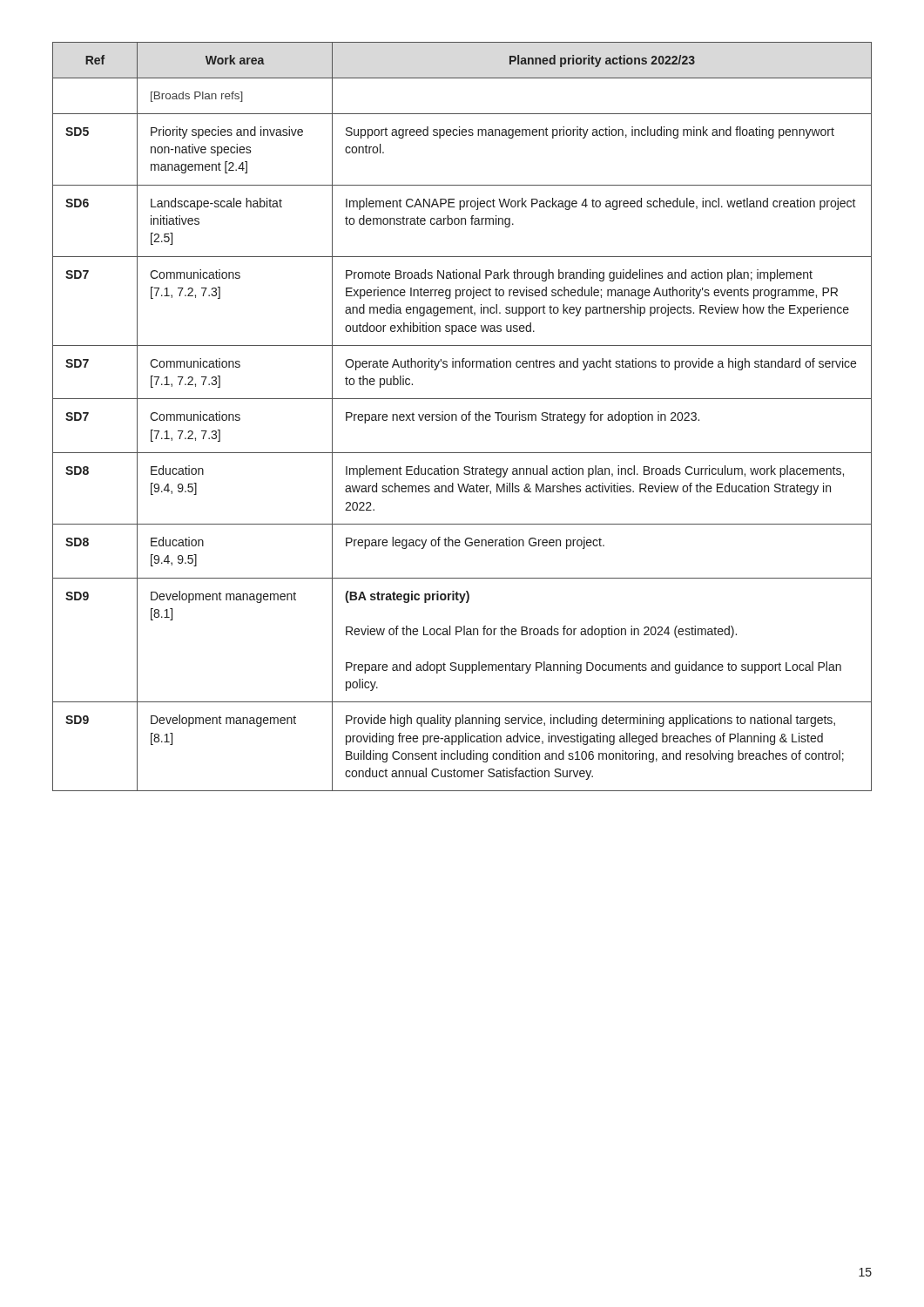Locate the table
The image size is (924, 1307).
click(x=462, y=417)
